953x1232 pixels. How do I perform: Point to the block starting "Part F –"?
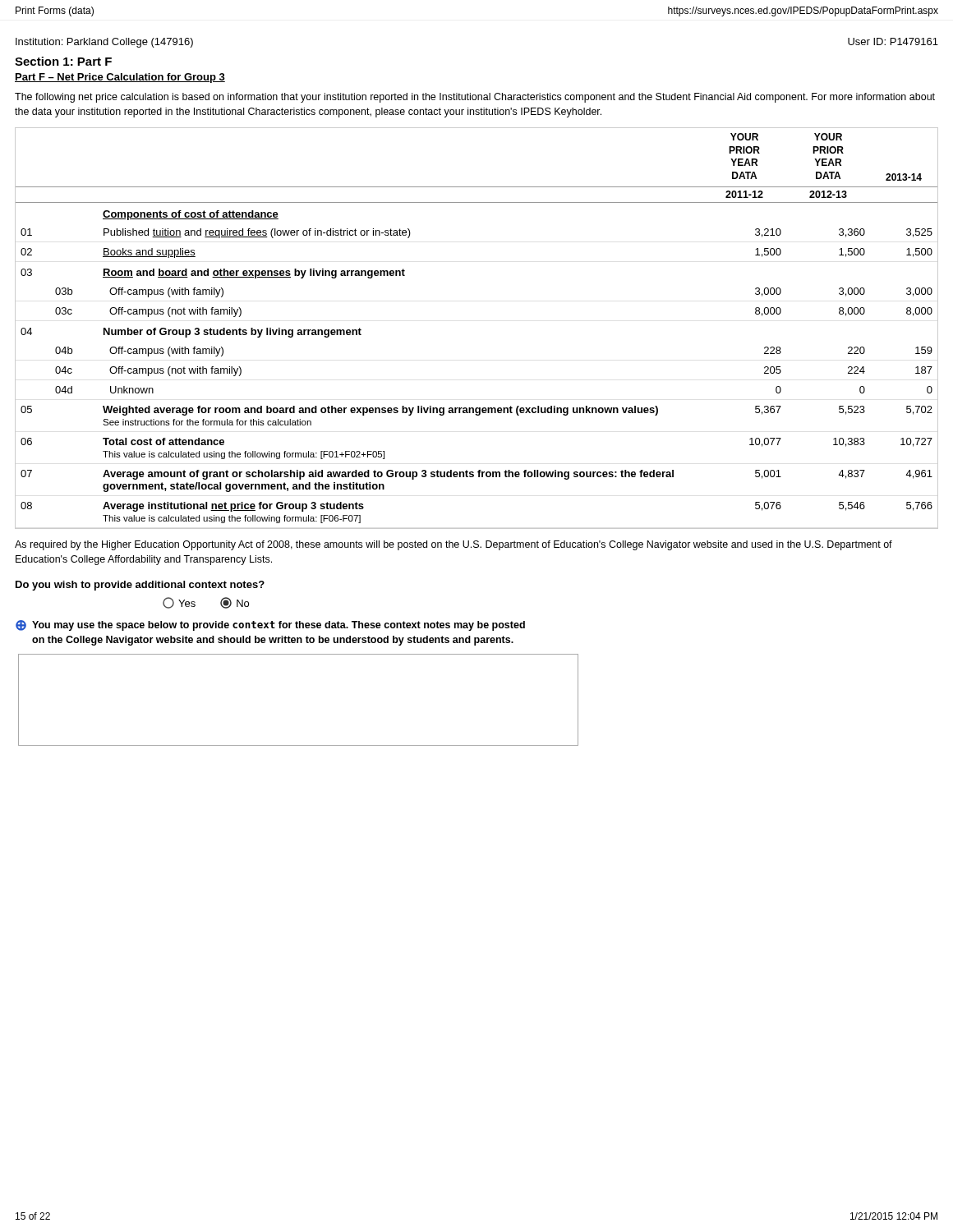[x=120, y=77]
